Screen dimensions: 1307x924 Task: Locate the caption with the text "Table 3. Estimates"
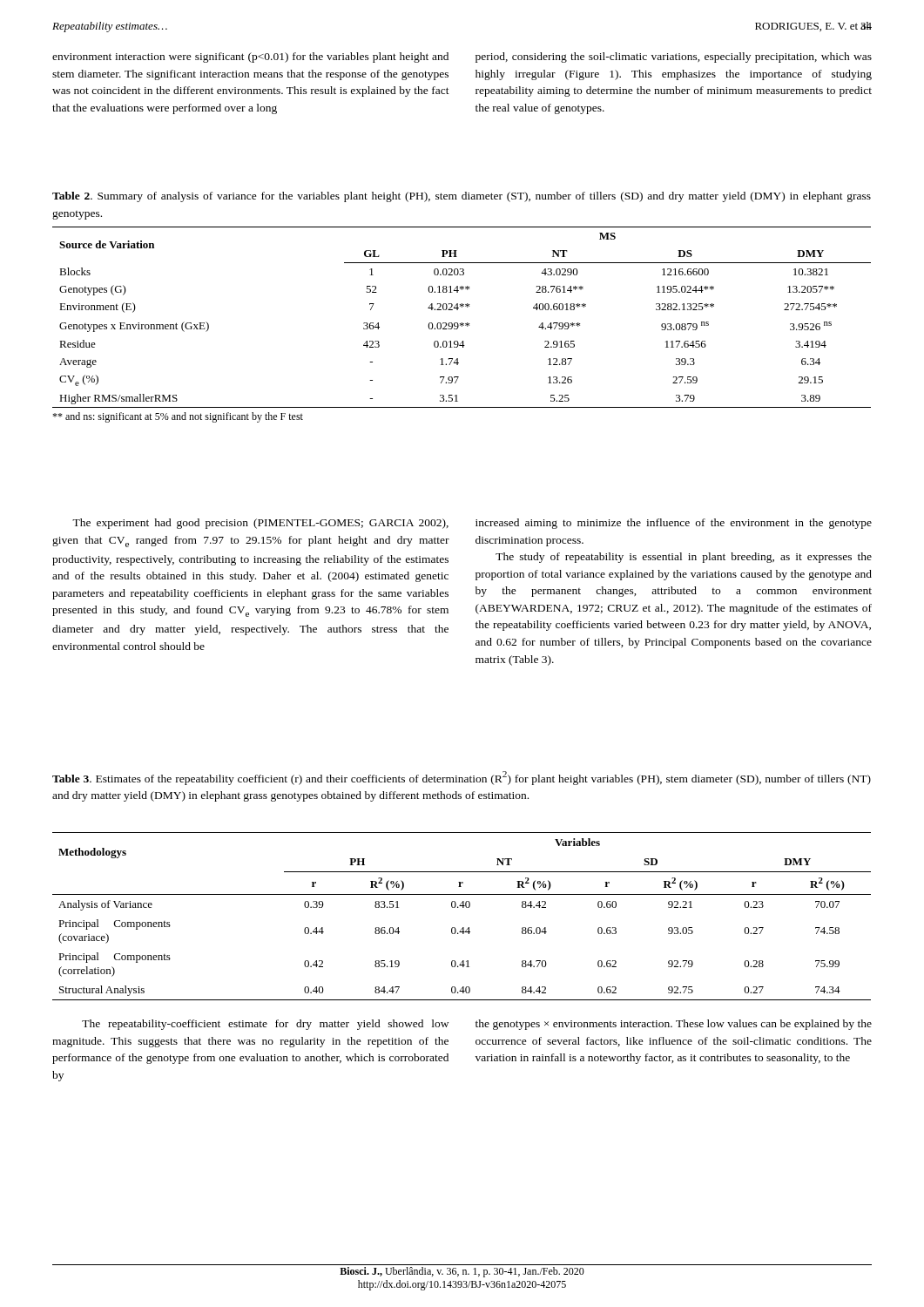coord(462,785)
